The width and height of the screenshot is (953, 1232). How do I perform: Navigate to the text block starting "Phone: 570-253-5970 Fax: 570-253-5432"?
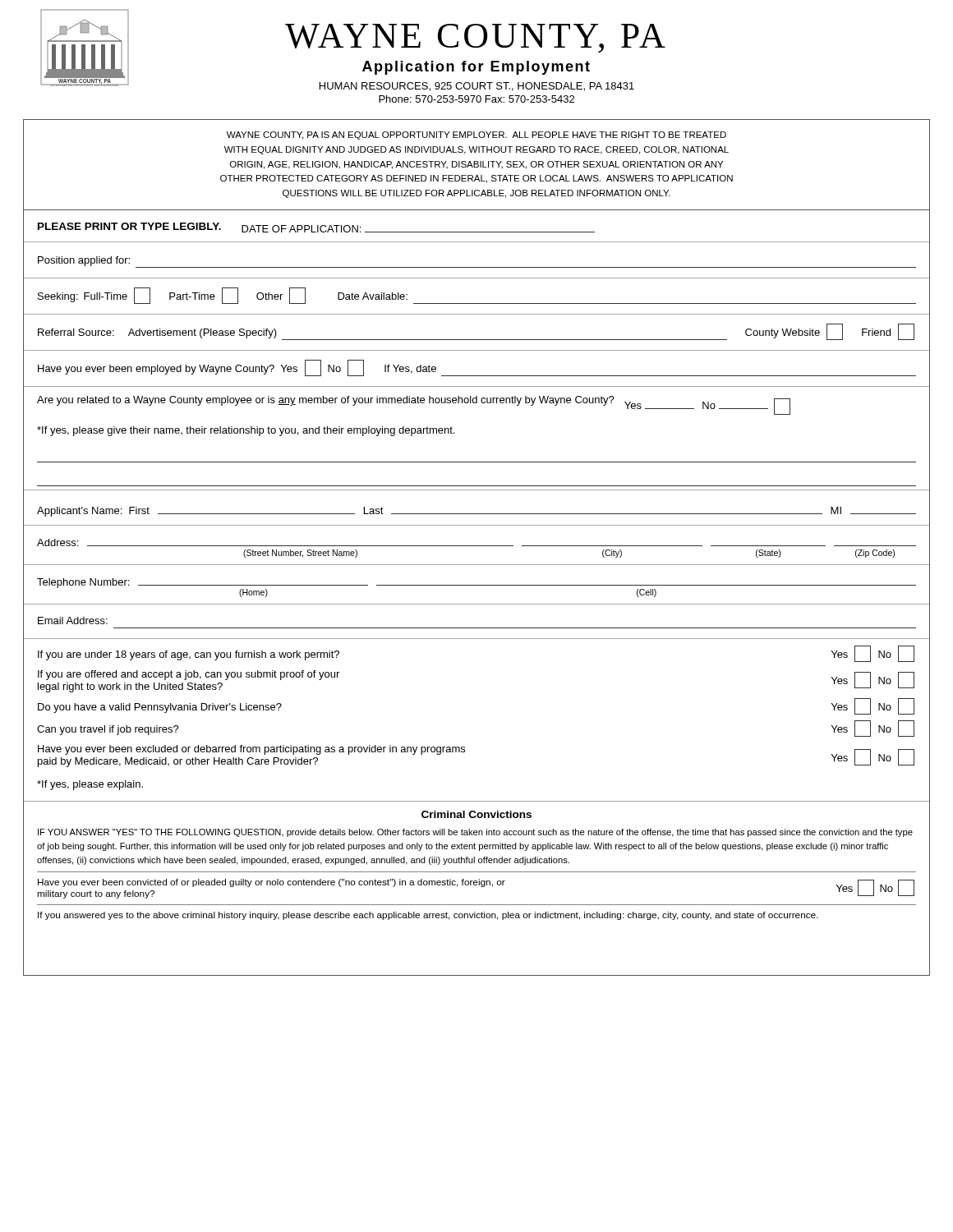[x=476, y=99]
